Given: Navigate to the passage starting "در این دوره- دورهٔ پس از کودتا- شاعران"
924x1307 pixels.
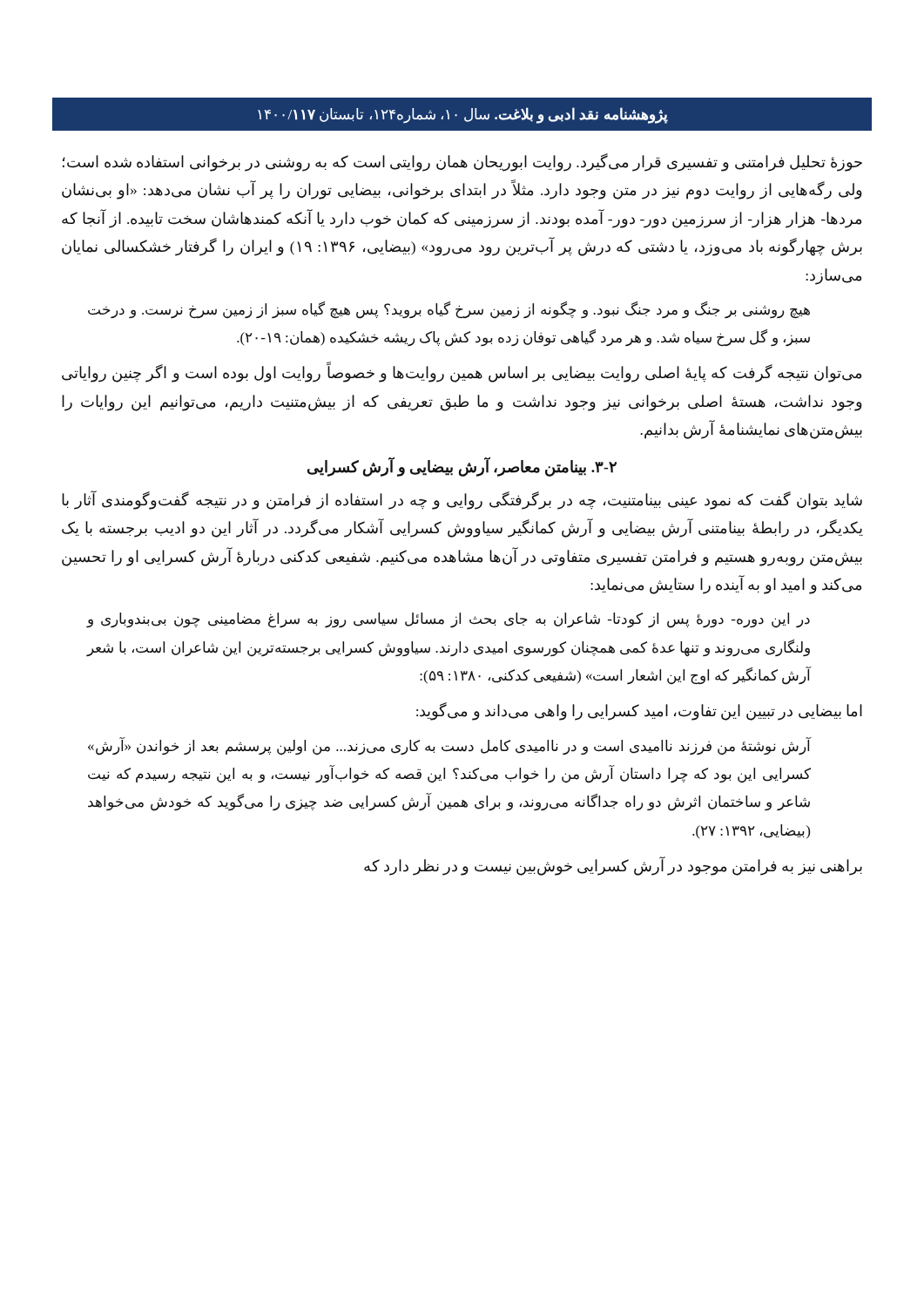Looking at the screenshot, I should coord(449,648).
